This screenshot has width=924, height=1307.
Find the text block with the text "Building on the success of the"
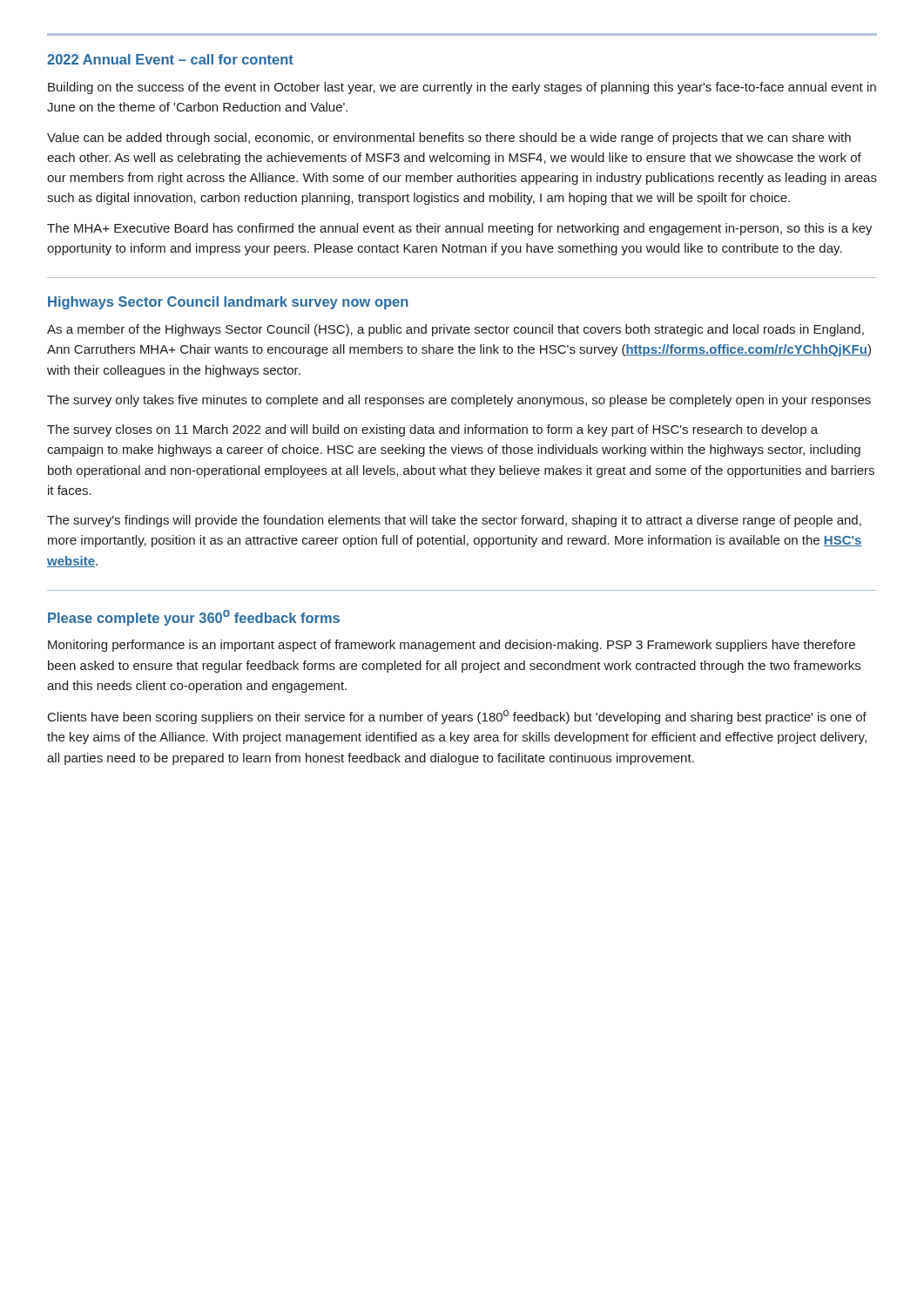[462, 97]
